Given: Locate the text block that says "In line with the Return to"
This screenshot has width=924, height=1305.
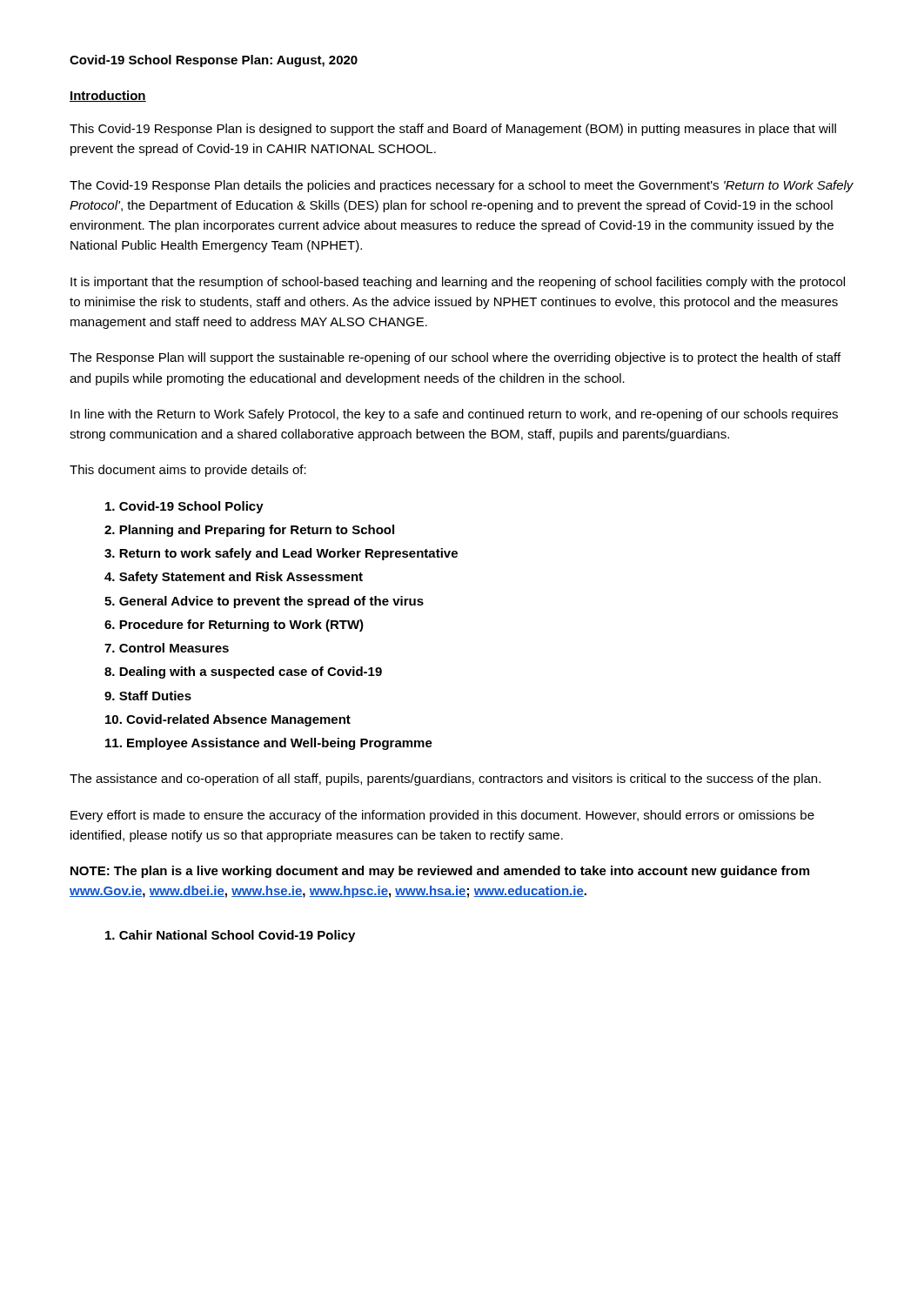Looking at the screenshot, I should 454,424.
